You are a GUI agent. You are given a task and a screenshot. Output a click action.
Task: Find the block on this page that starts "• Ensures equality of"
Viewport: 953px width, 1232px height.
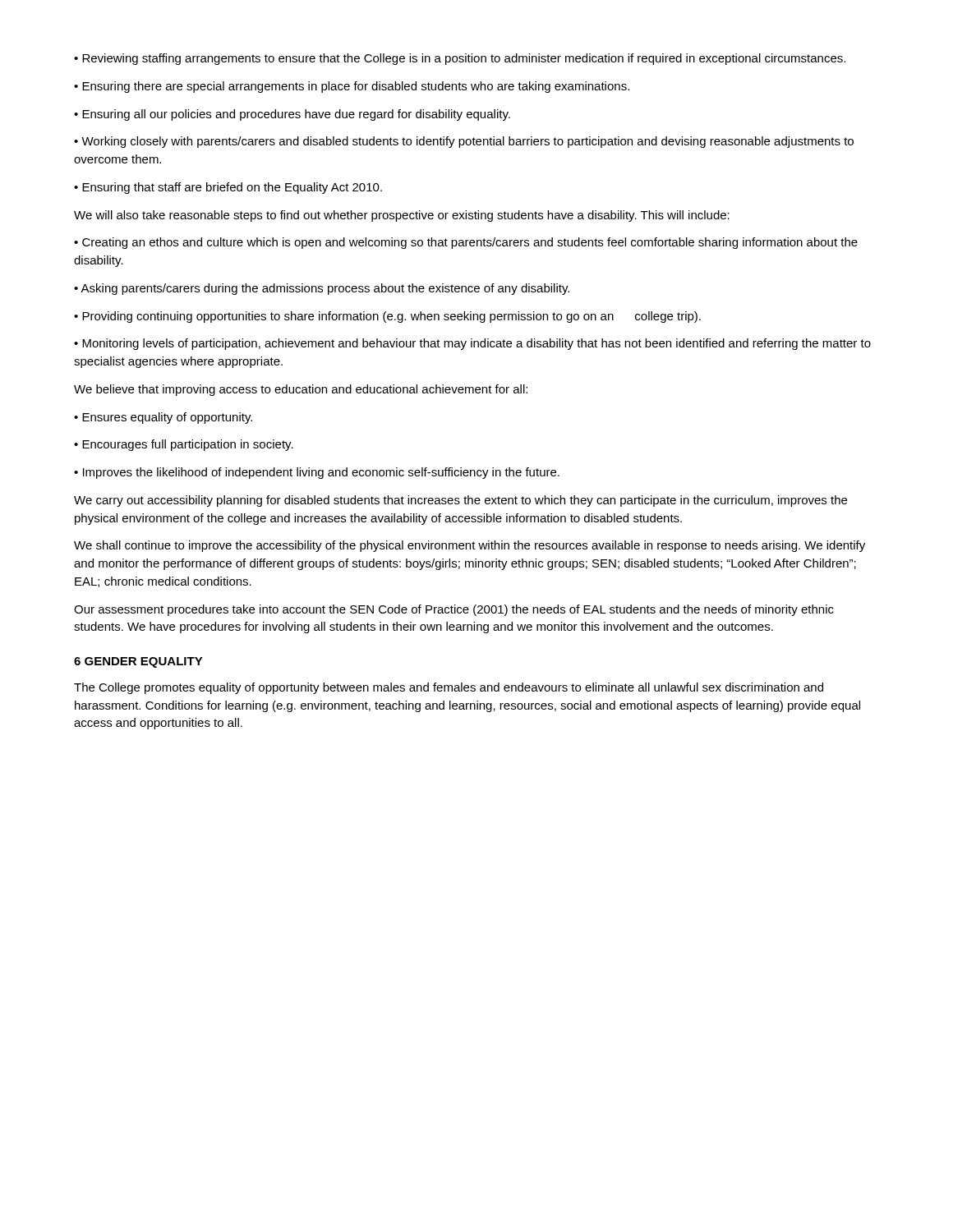click(x=164, y=416)
